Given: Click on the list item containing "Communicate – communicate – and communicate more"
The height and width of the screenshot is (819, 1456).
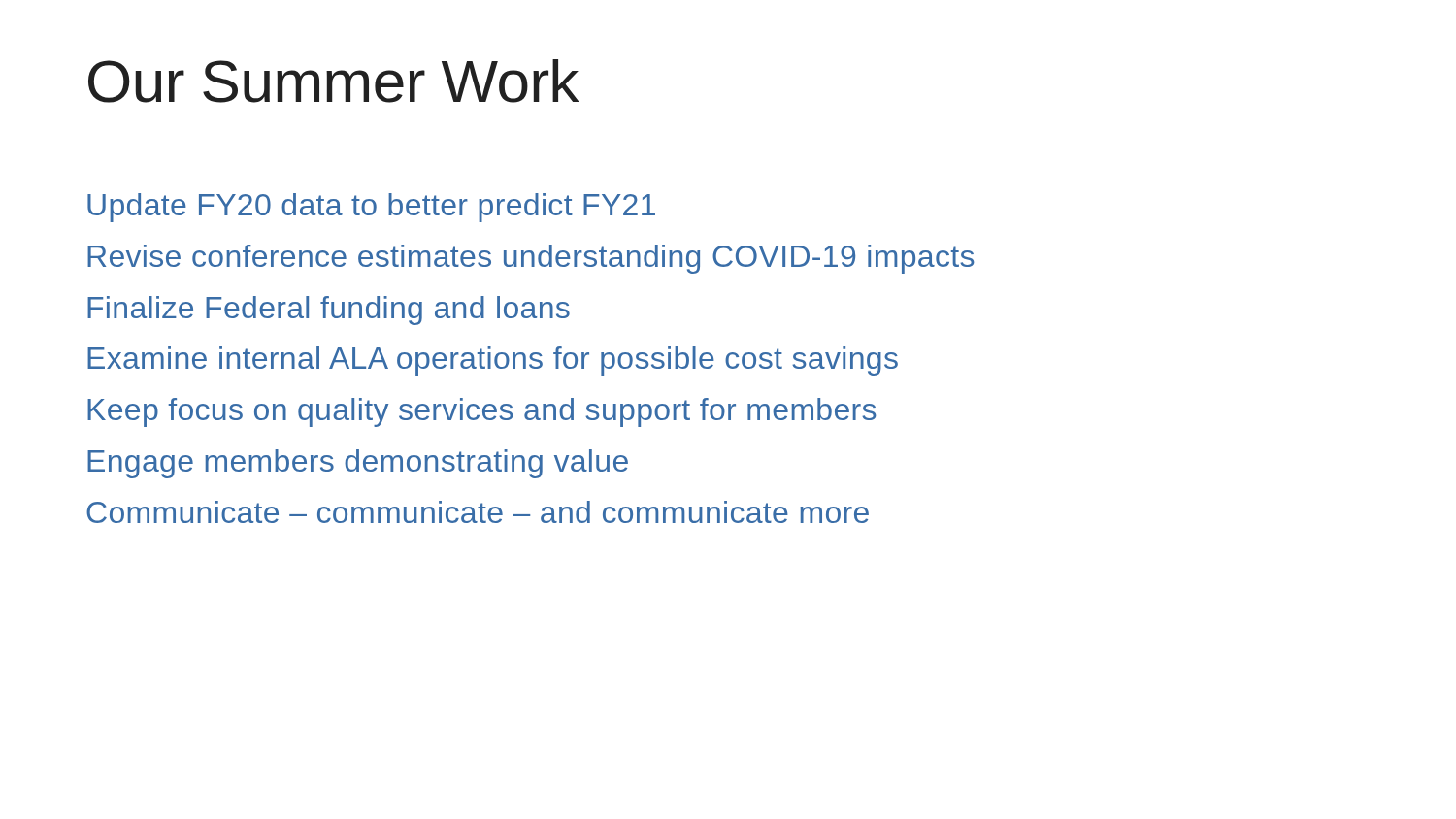Looking at the screenshot, I should (478, 512).
